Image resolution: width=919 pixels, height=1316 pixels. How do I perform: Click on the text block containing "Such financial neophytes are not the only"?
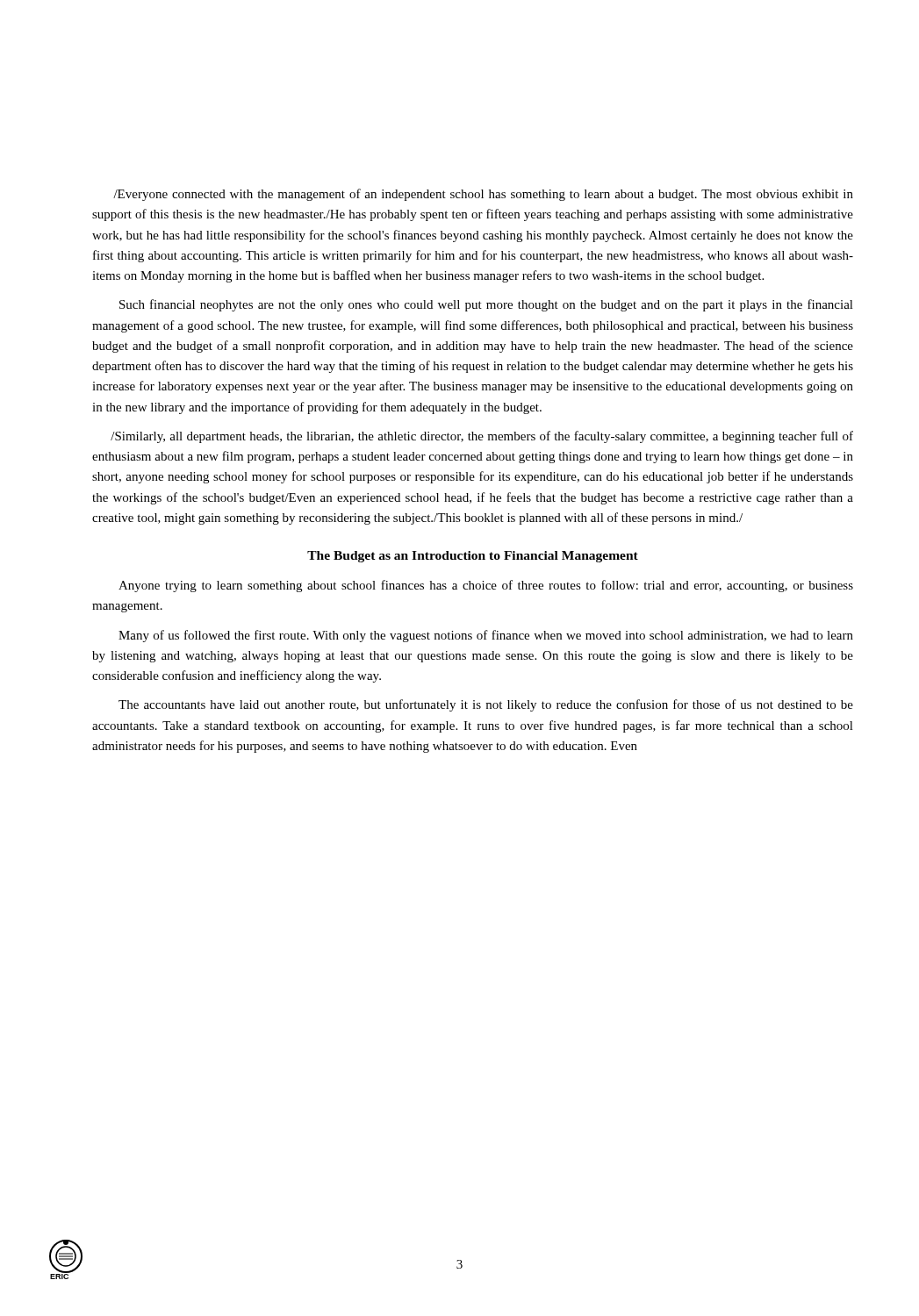[x=473, y=356]
